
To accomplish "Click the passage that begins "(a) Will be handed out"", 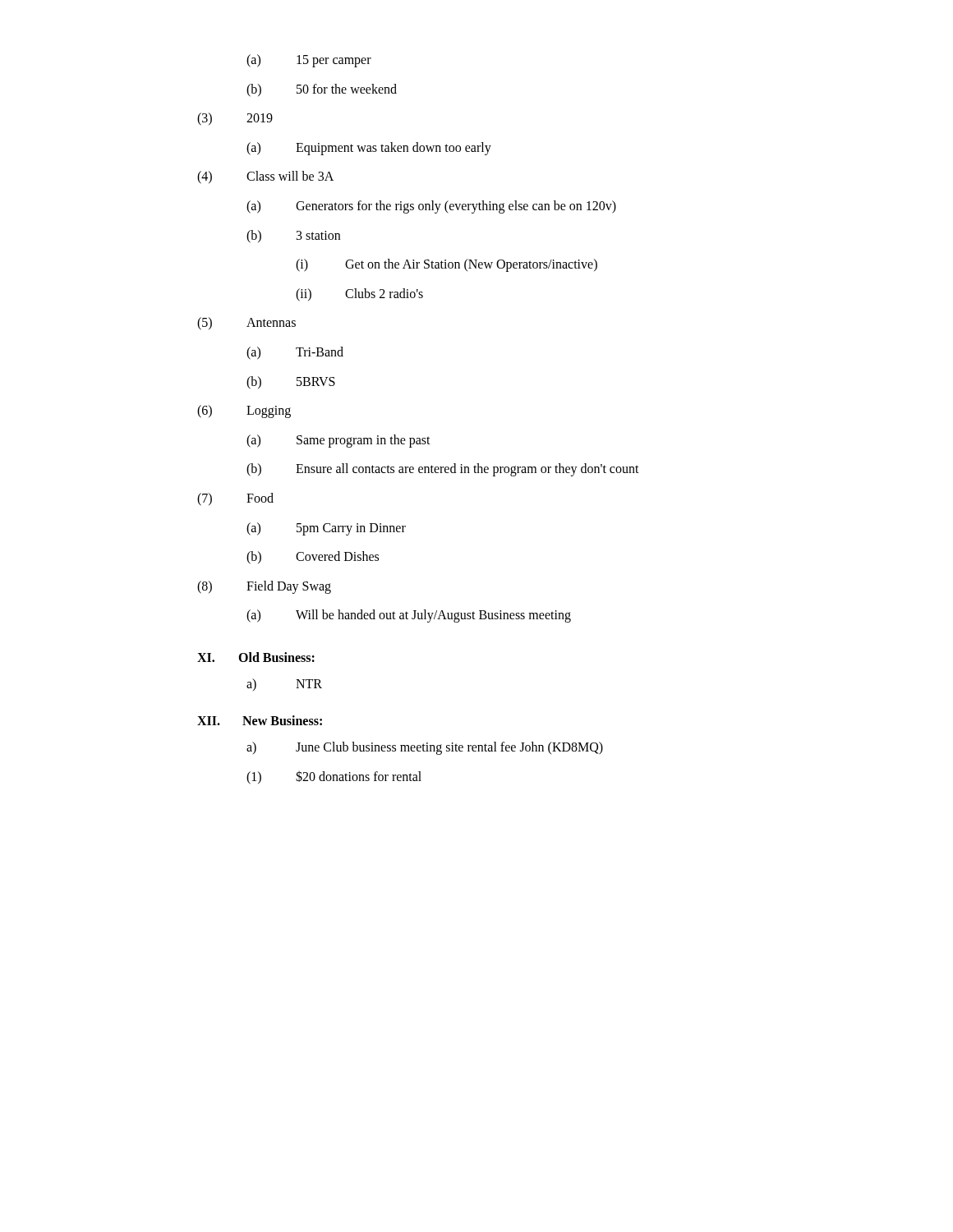I will pos(550,615).
